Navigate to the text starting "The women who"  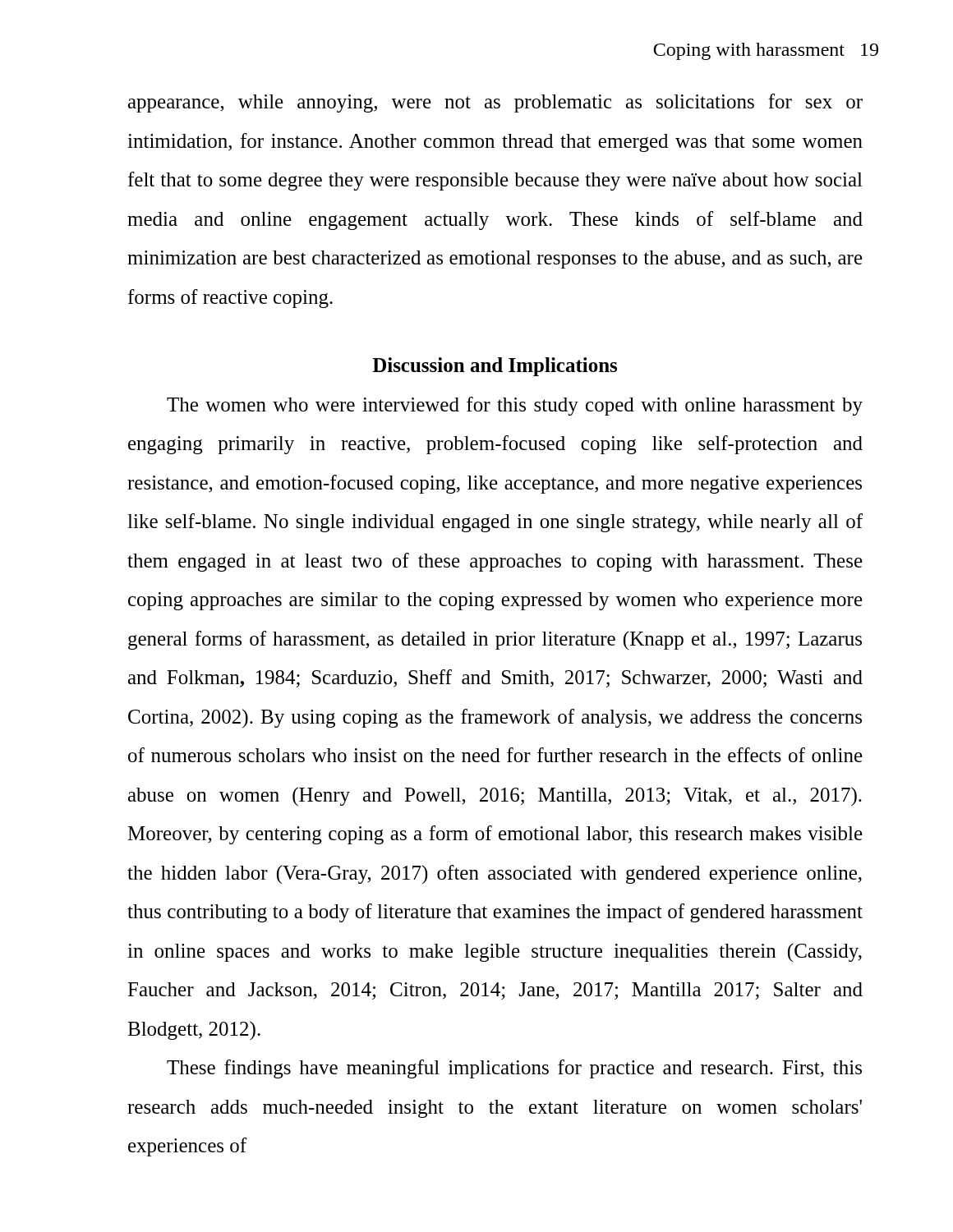click(x=495, y=716)
